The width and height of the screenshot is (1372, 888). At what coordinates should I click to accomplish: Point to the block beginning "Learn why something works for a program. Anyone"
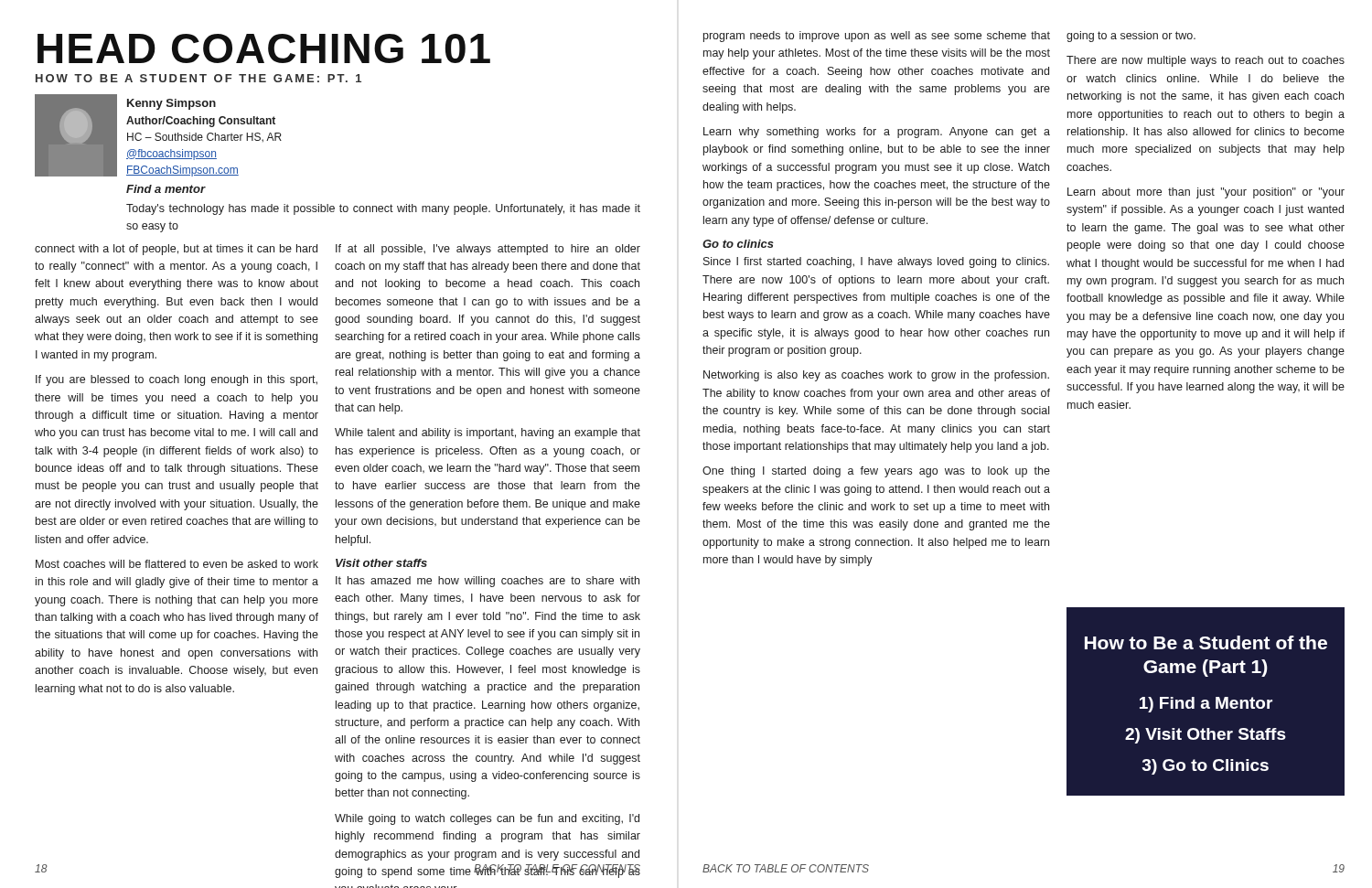876,176
